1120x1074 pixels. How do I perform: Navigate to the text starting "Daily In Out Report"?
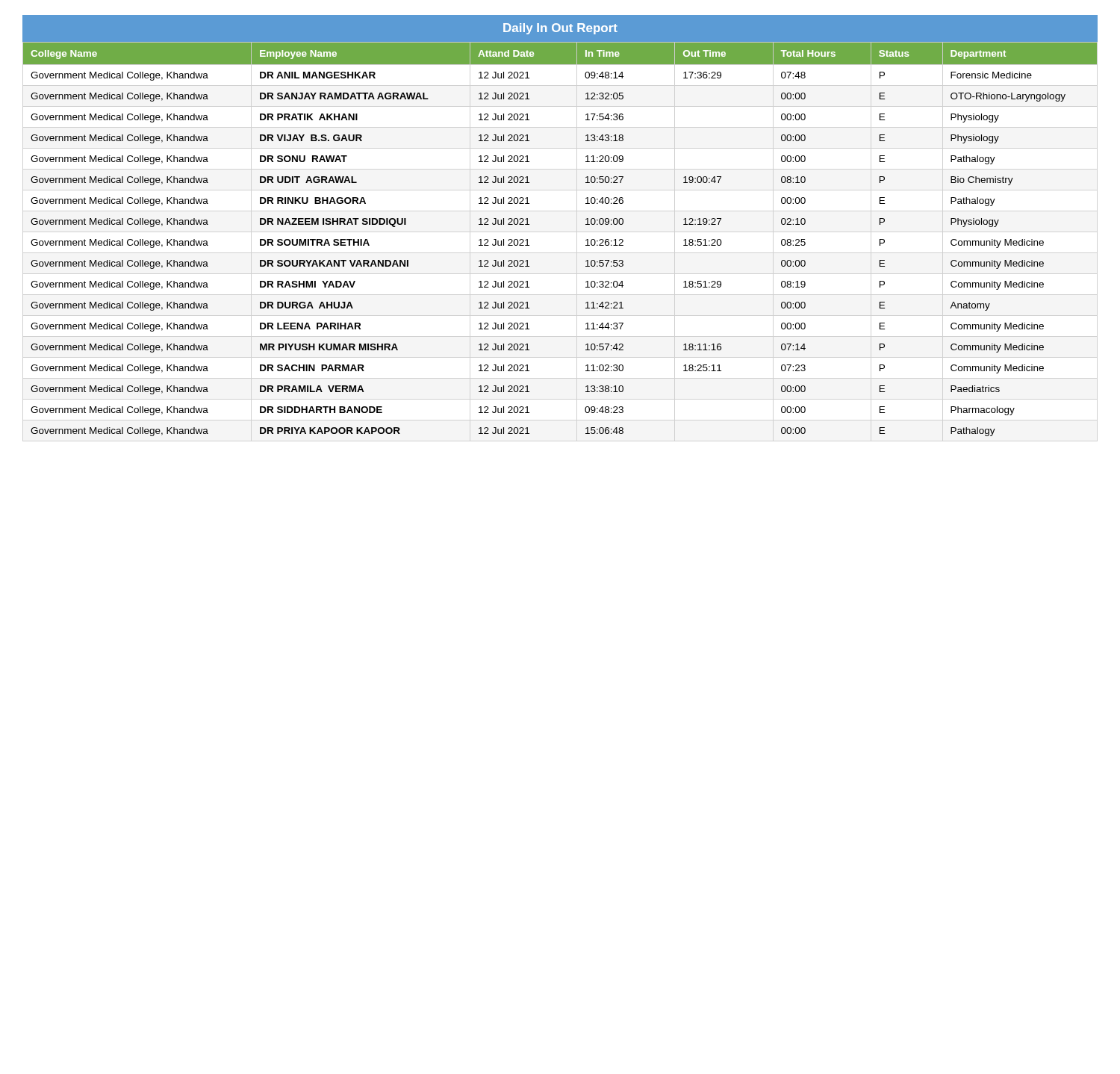click(x=560, y=28)
